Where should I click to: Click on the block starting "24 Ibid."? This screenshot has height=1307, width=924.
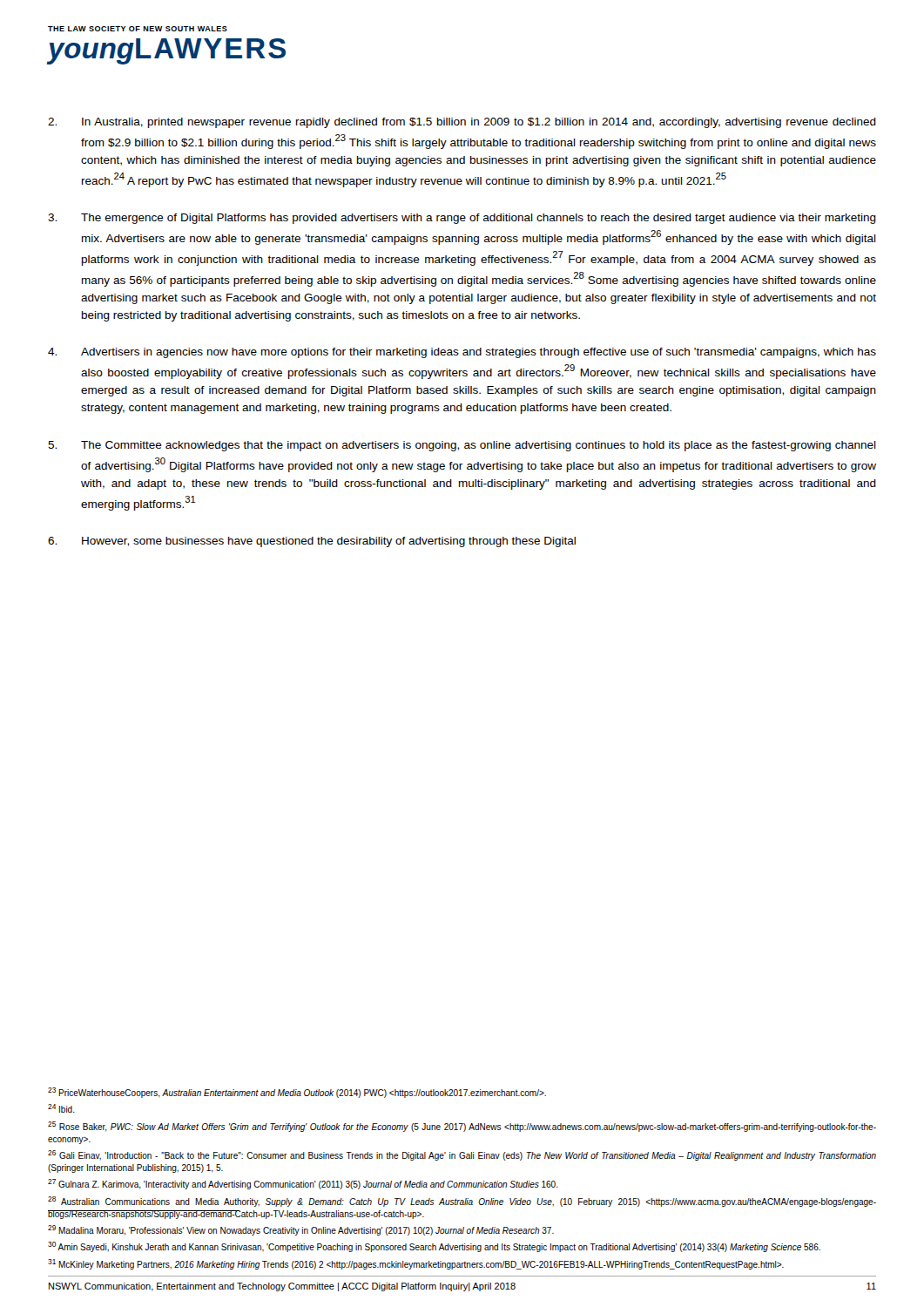tap(61, 1109)
